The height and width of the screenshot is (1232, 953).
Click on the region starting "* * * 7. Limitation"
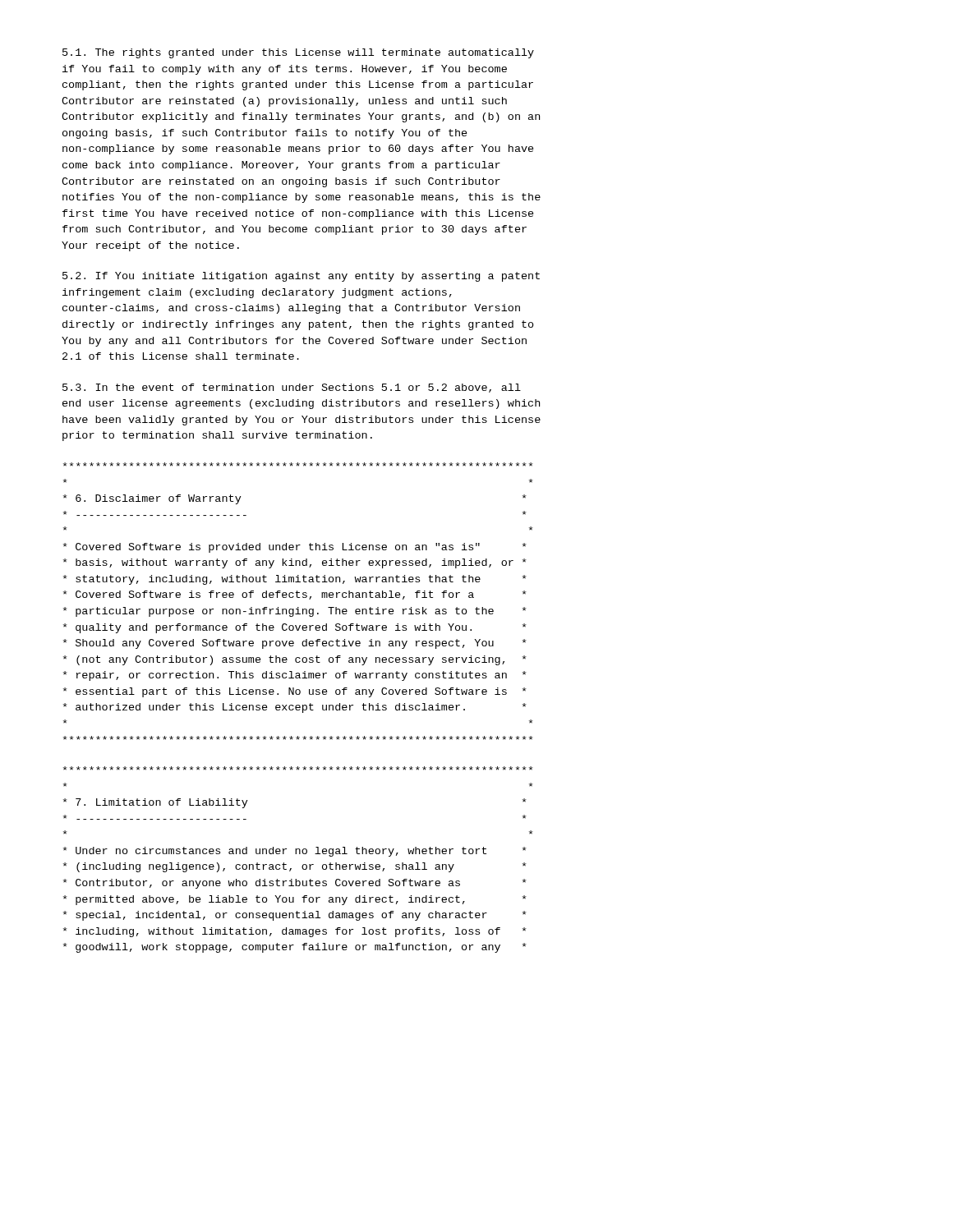point(476,860)
